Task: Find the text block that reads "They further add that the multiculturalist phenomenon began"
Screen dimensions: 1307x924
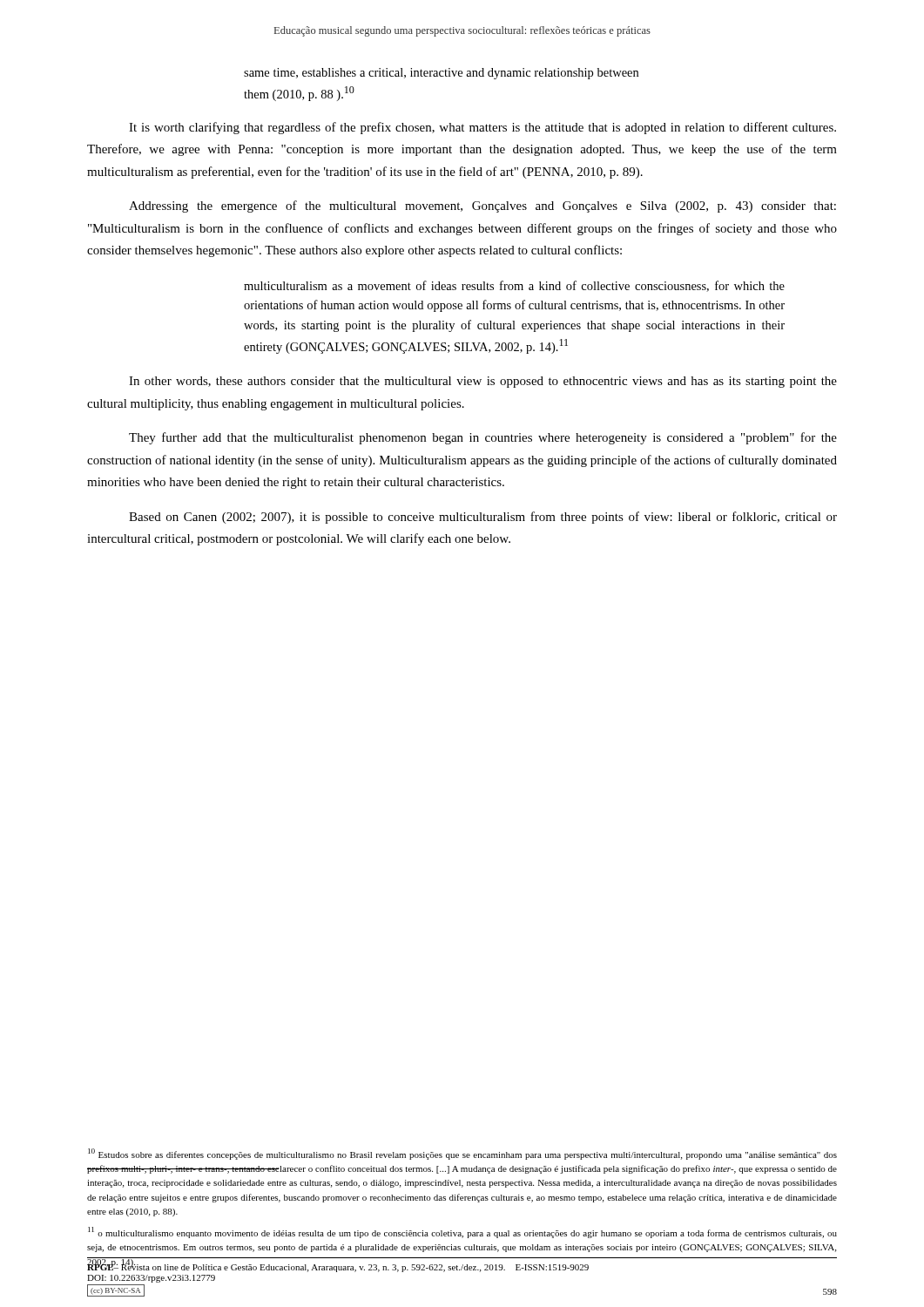Action: (462, 460)
